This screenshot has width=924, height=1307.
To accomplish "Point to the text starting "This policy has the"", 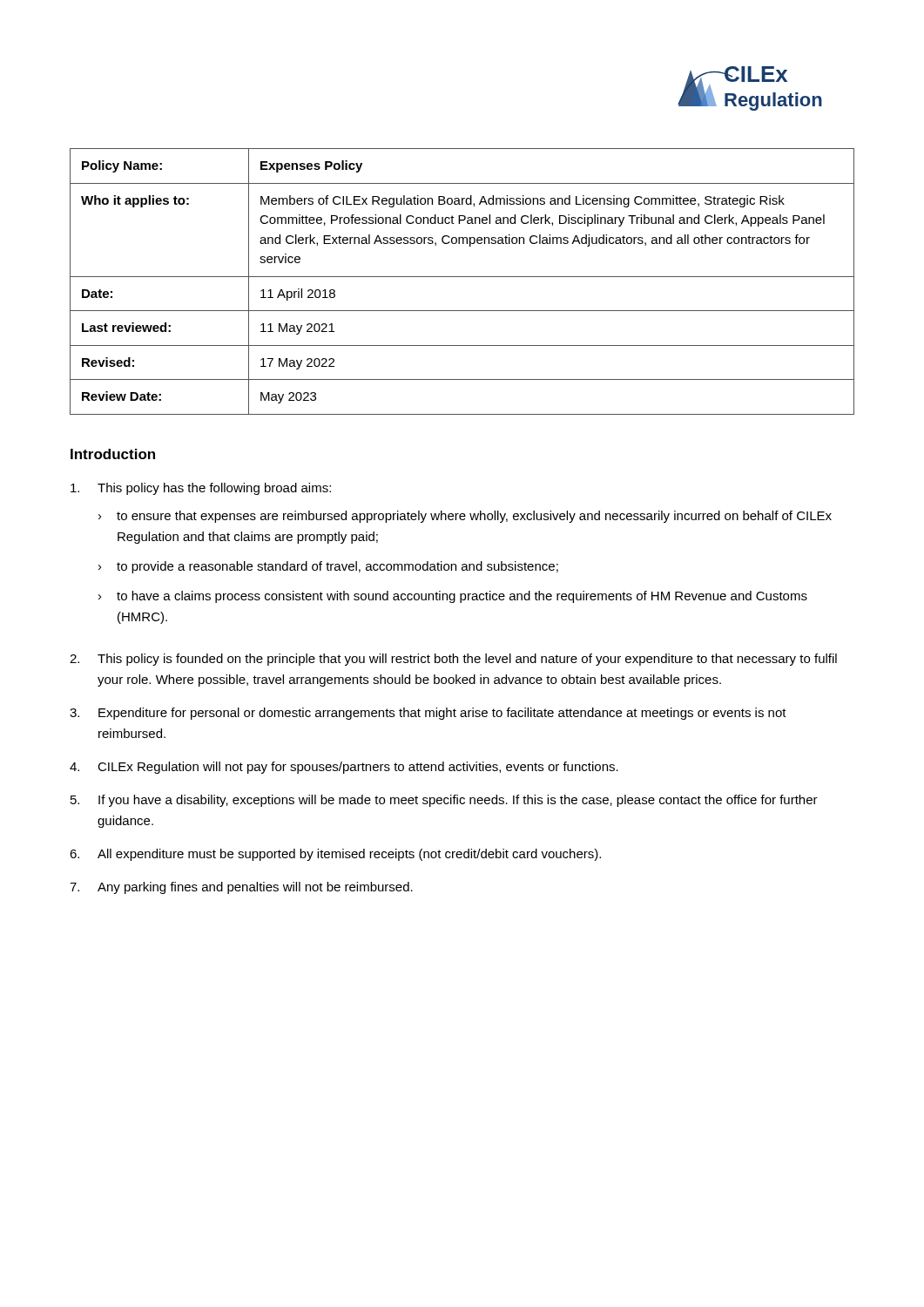I will [x=462, y=556].
